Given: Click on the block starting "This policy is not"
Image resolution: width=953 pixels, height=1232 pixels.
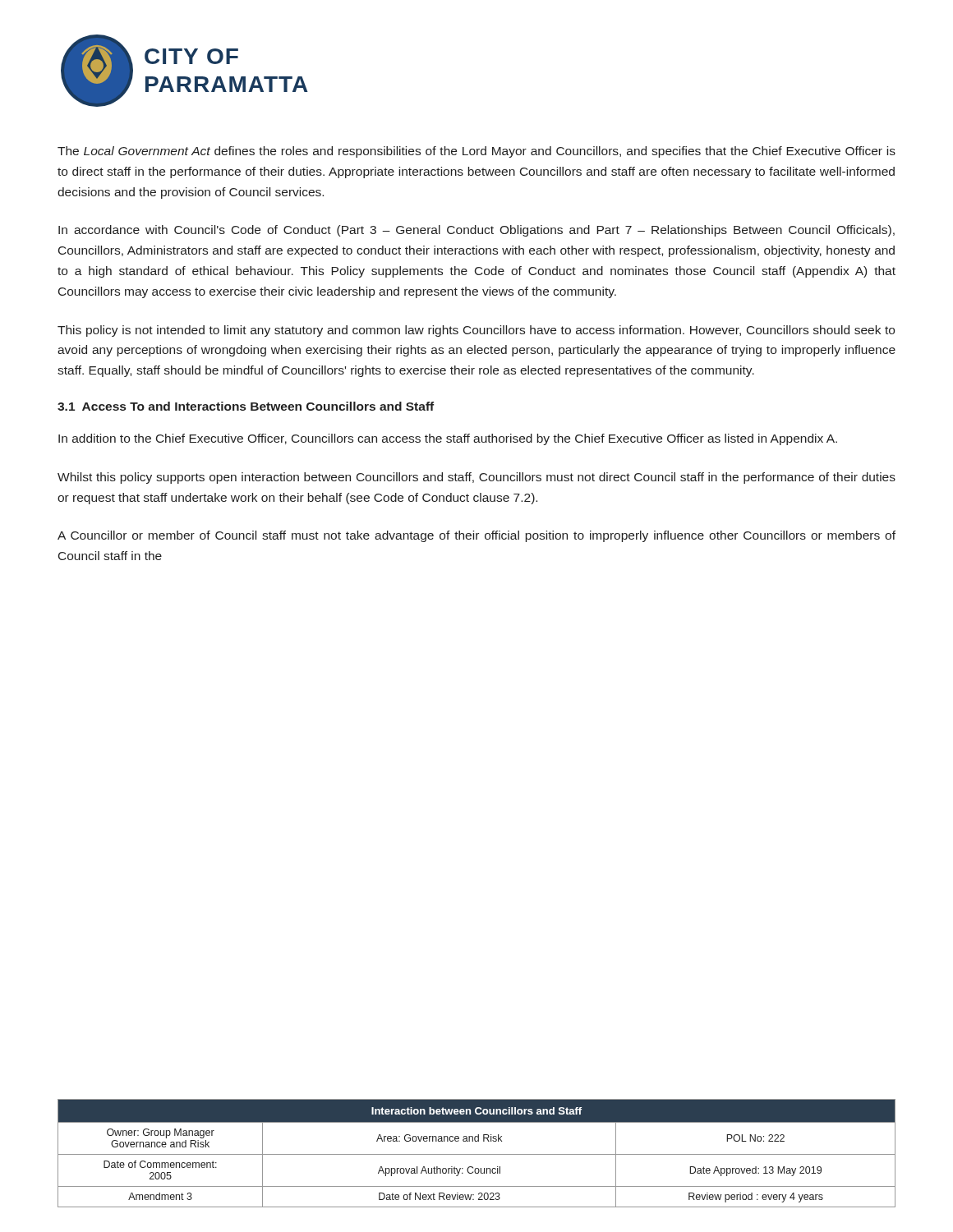Looking at the screenshot, I should coord(476,350).
